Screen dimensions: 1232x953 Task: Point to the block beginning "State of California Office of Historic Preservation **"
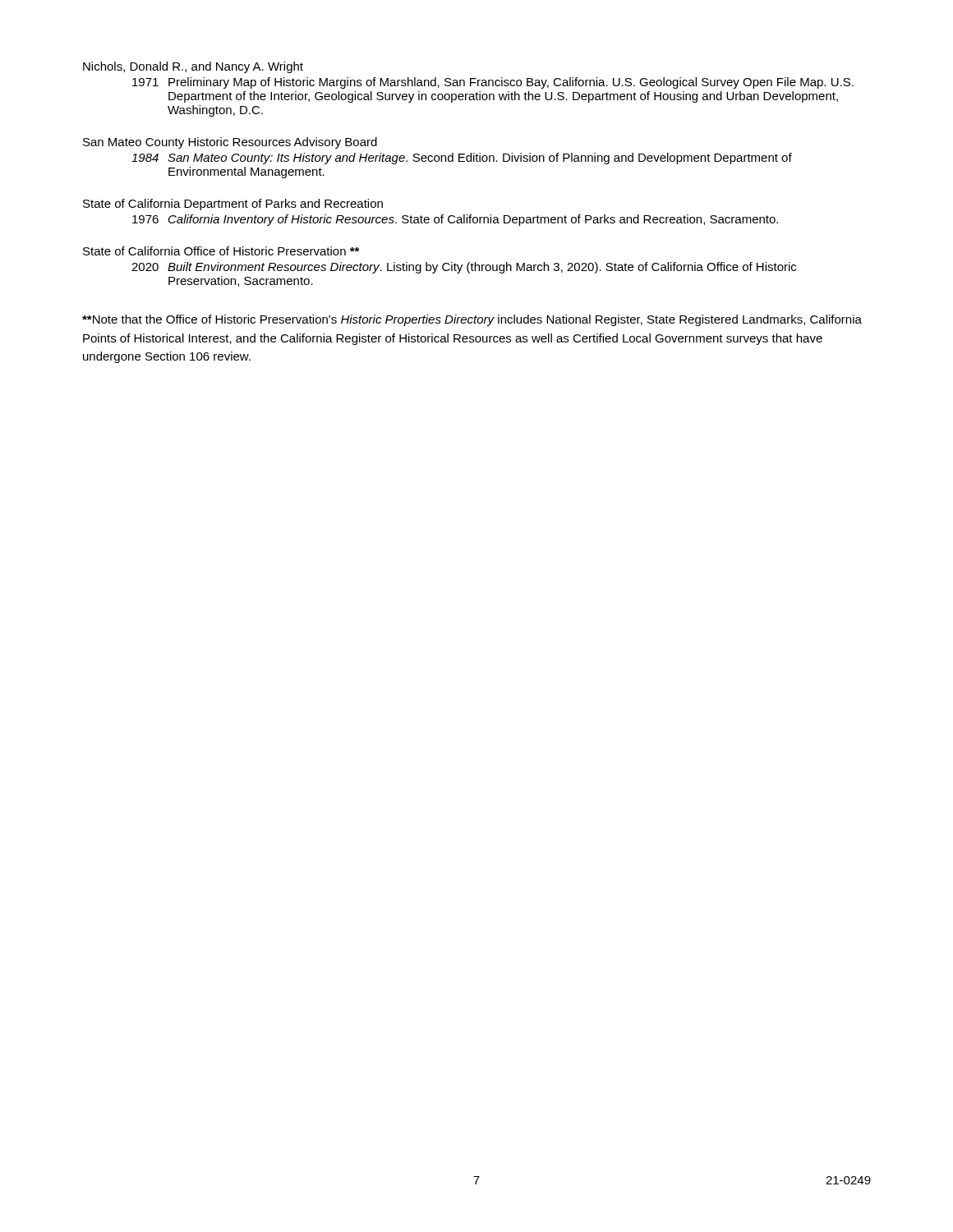click(x=476, y=266)
